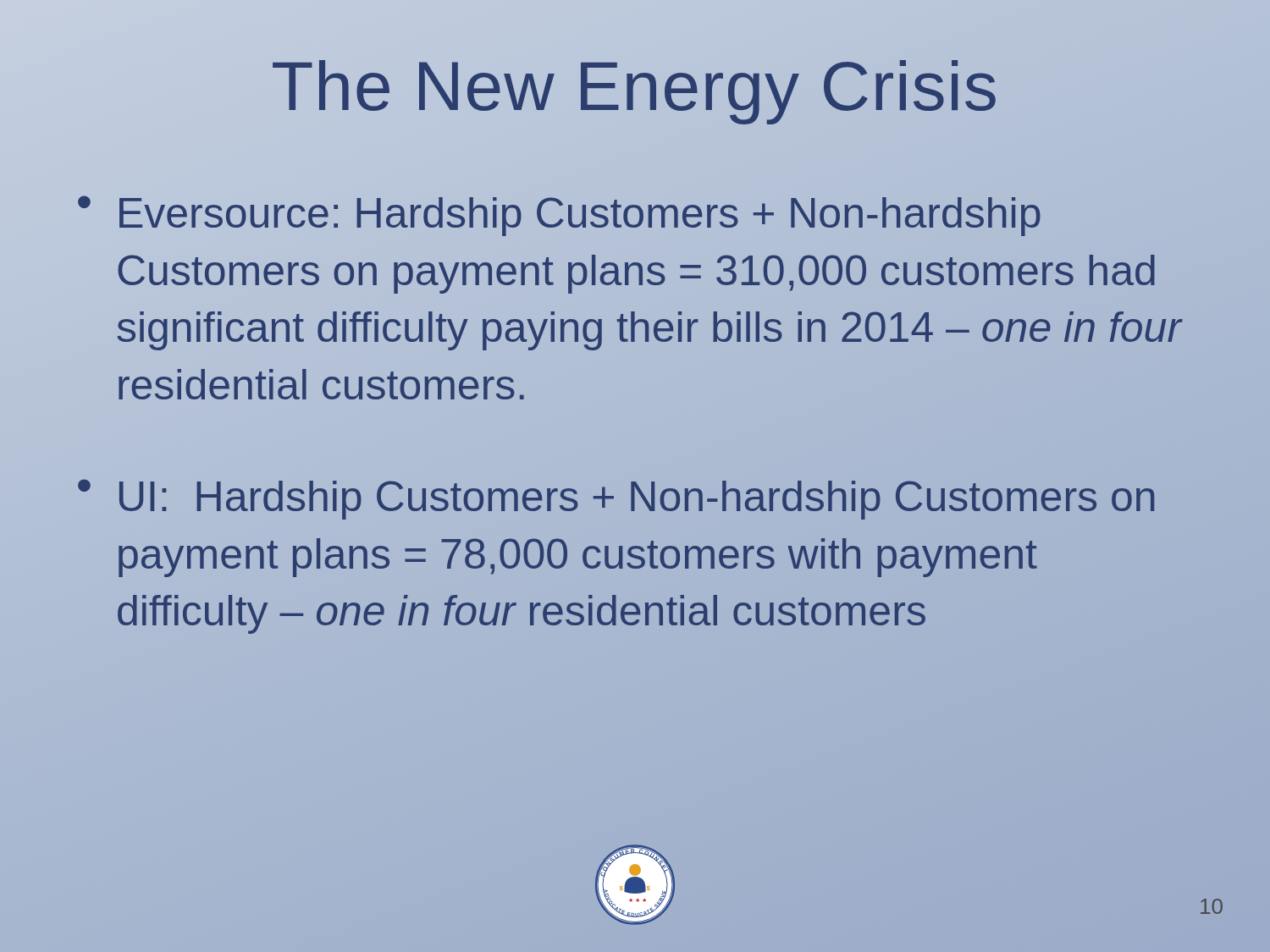Image resolution: width=1270 pixels, height=952 pixels.
Task: Find "The New Energy Crisis" on this page
Action: click(635, 86)
